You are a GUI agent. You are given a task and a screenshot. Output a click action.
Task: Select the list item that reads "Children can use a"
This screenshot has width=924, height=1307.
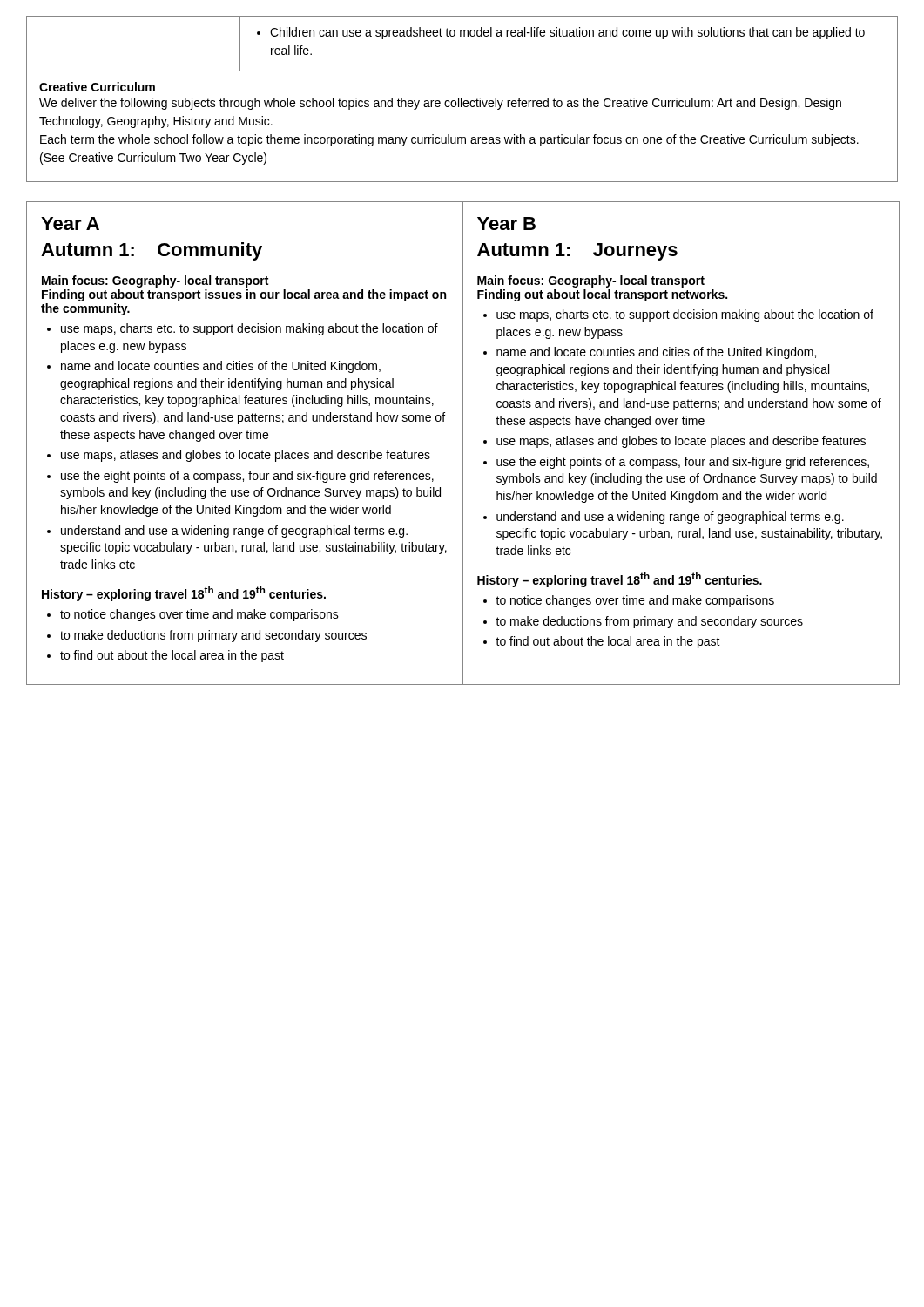tap(462, 44)
